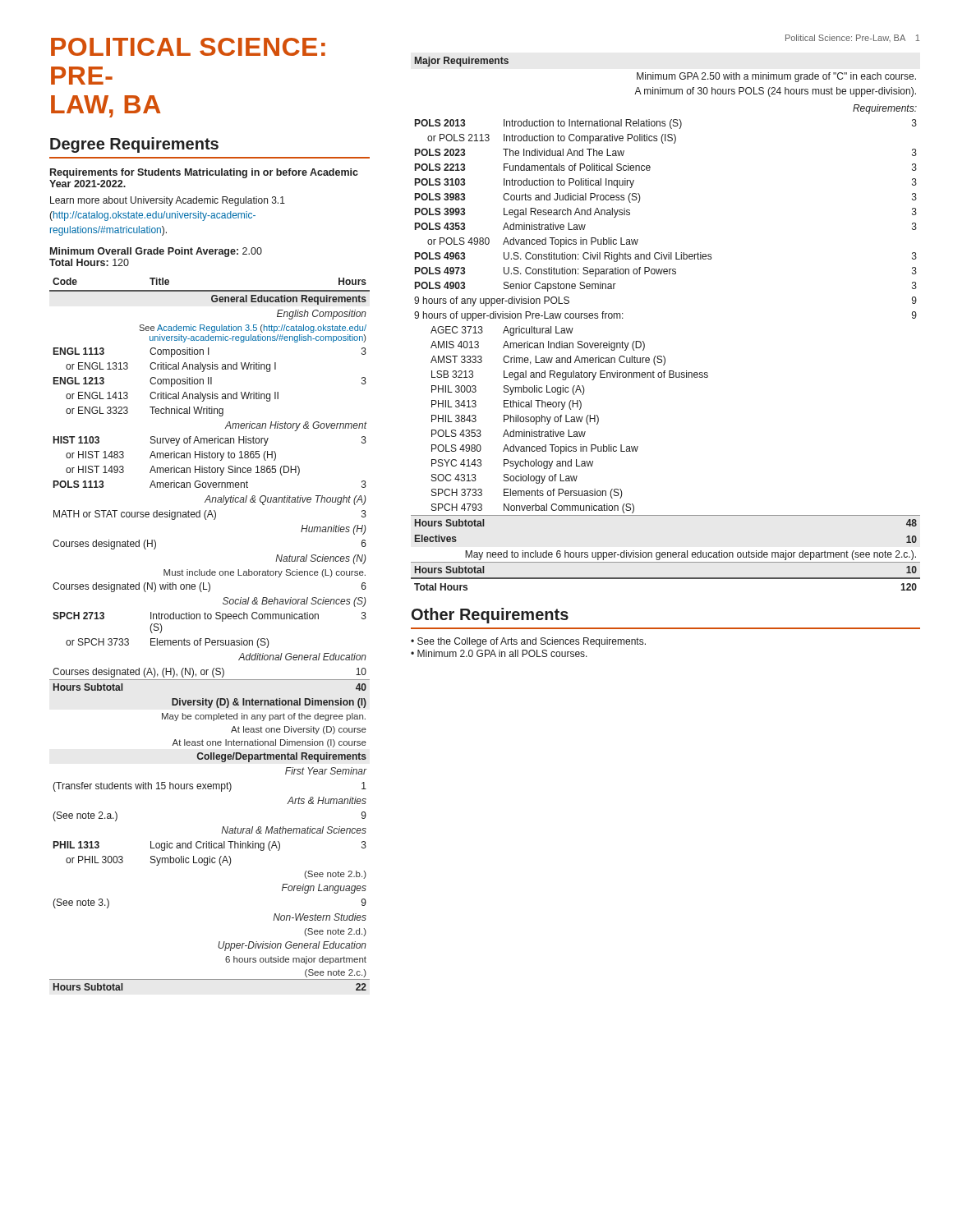The height and width of the screenshot is (1232, 953).
Task: Click where it says "Minimum Overall Grade Point Average: 2.00Total Hours: 120"
Action: pyautogui.click(x=209, y=257)
